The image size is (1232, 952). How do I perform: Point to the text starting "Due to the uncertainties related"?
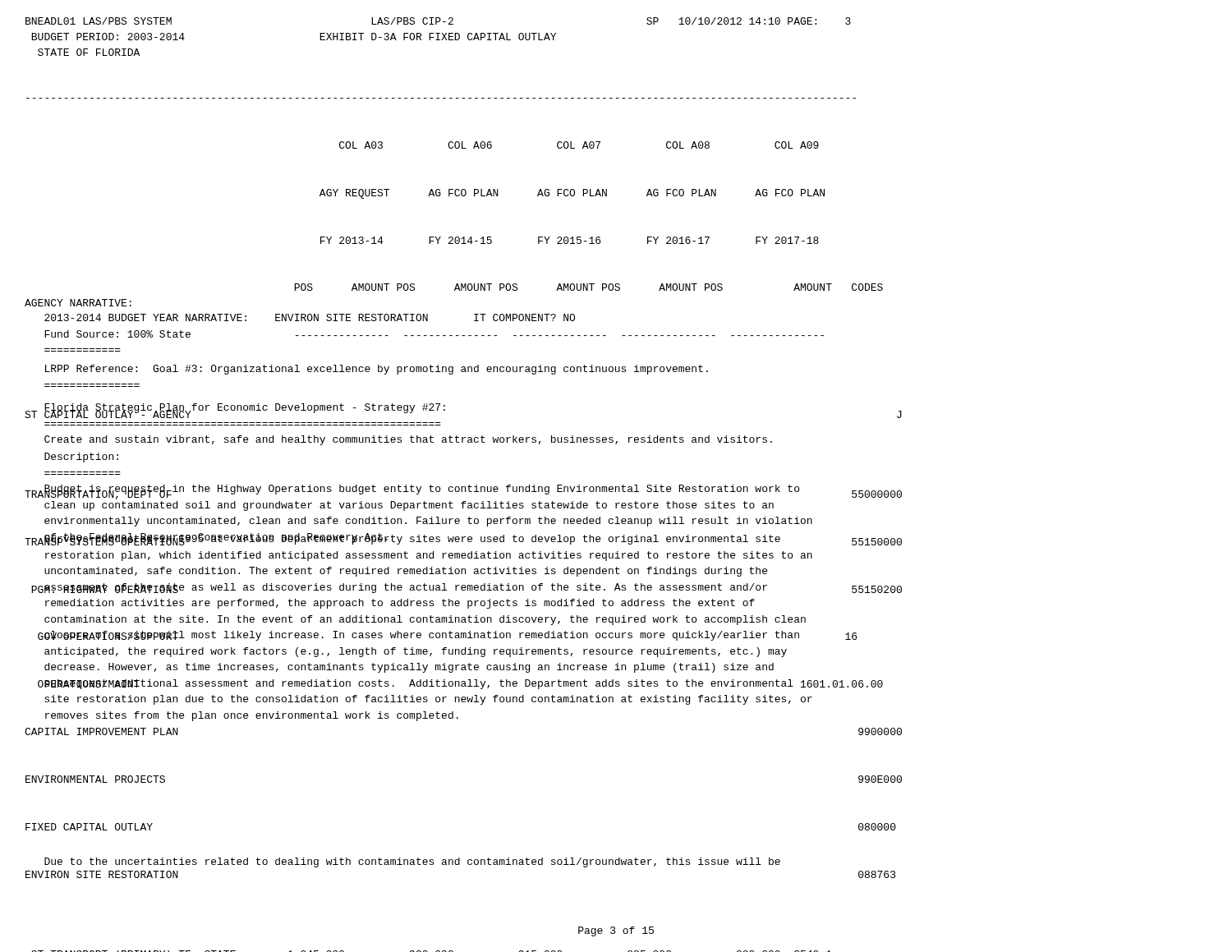(616, 862)
